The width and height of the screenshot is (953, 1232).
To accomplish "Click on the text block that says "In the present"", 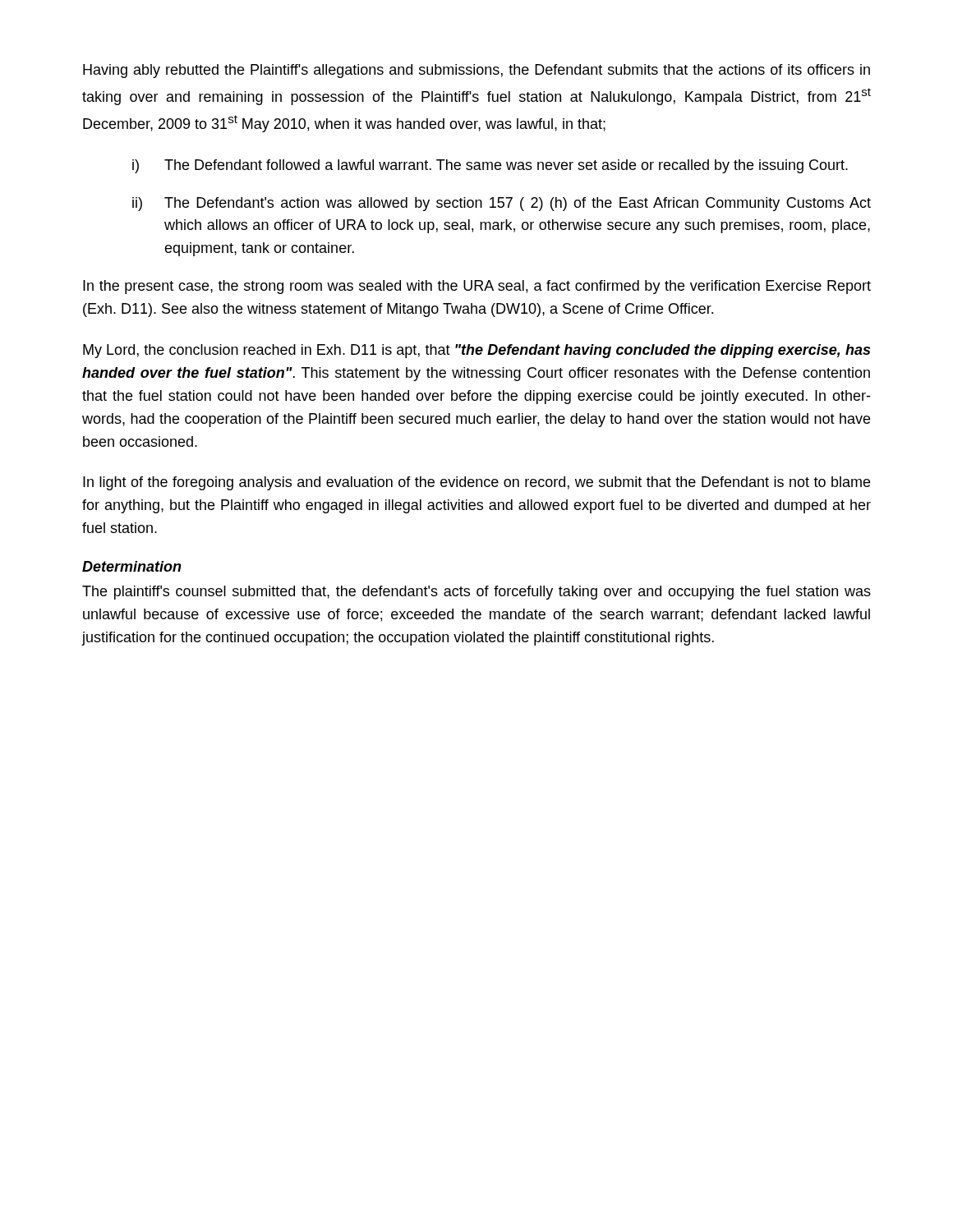I will 476,297.
